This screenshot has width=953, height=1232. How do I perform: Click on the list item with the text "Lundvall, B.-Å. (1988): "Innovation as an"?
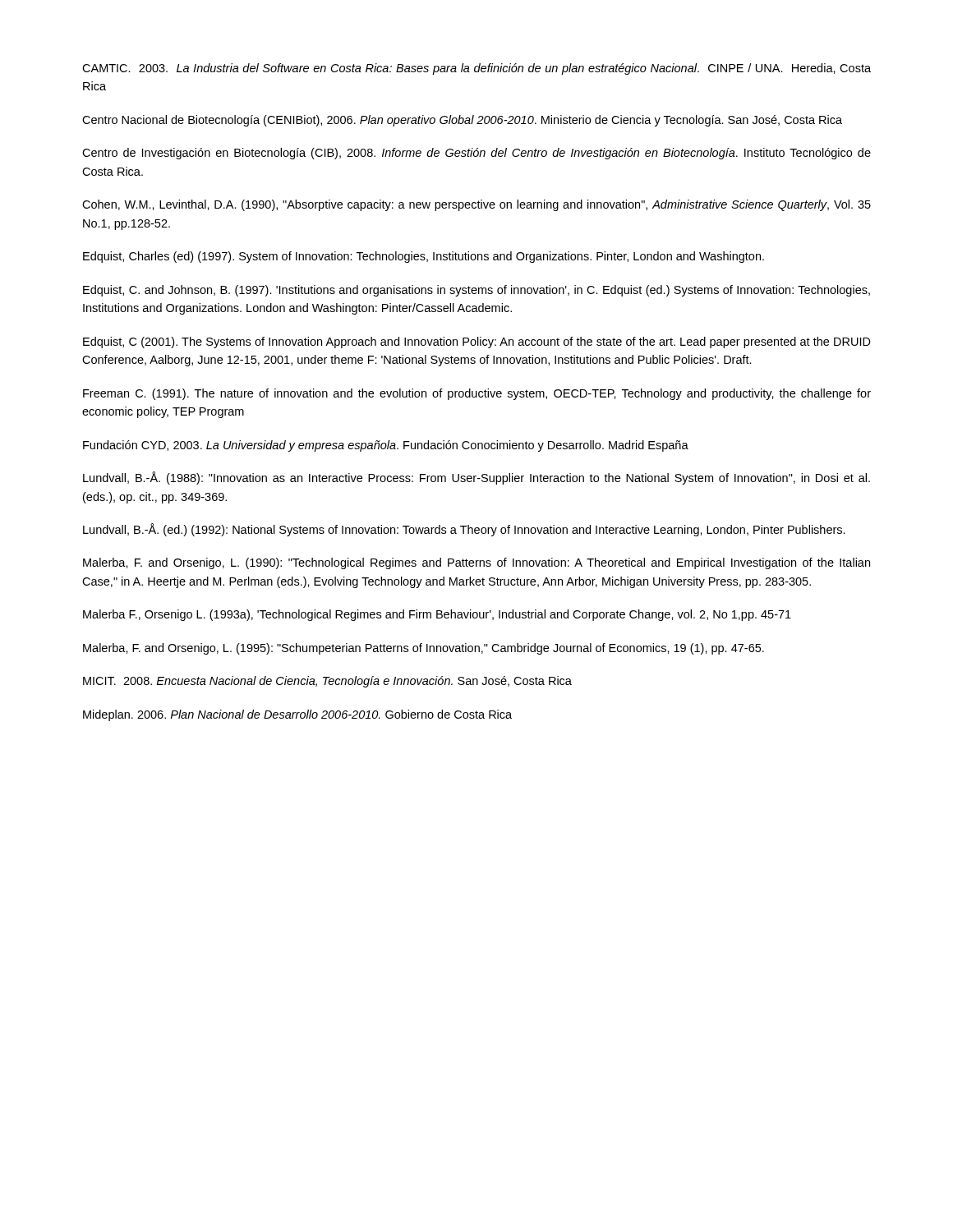coord(476,487)
